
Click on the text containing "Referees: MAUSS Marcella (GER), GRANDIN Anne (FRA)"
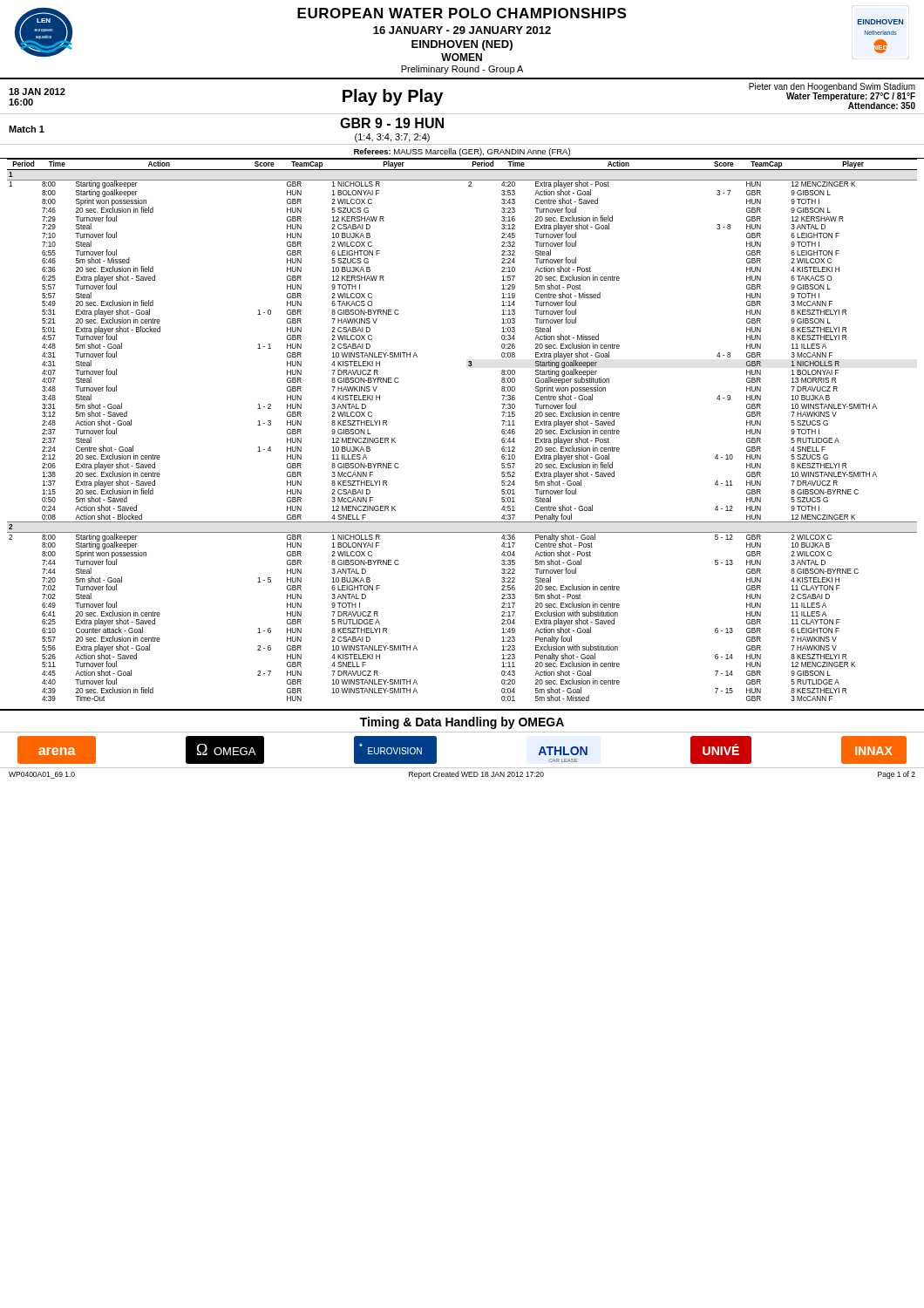462,151
